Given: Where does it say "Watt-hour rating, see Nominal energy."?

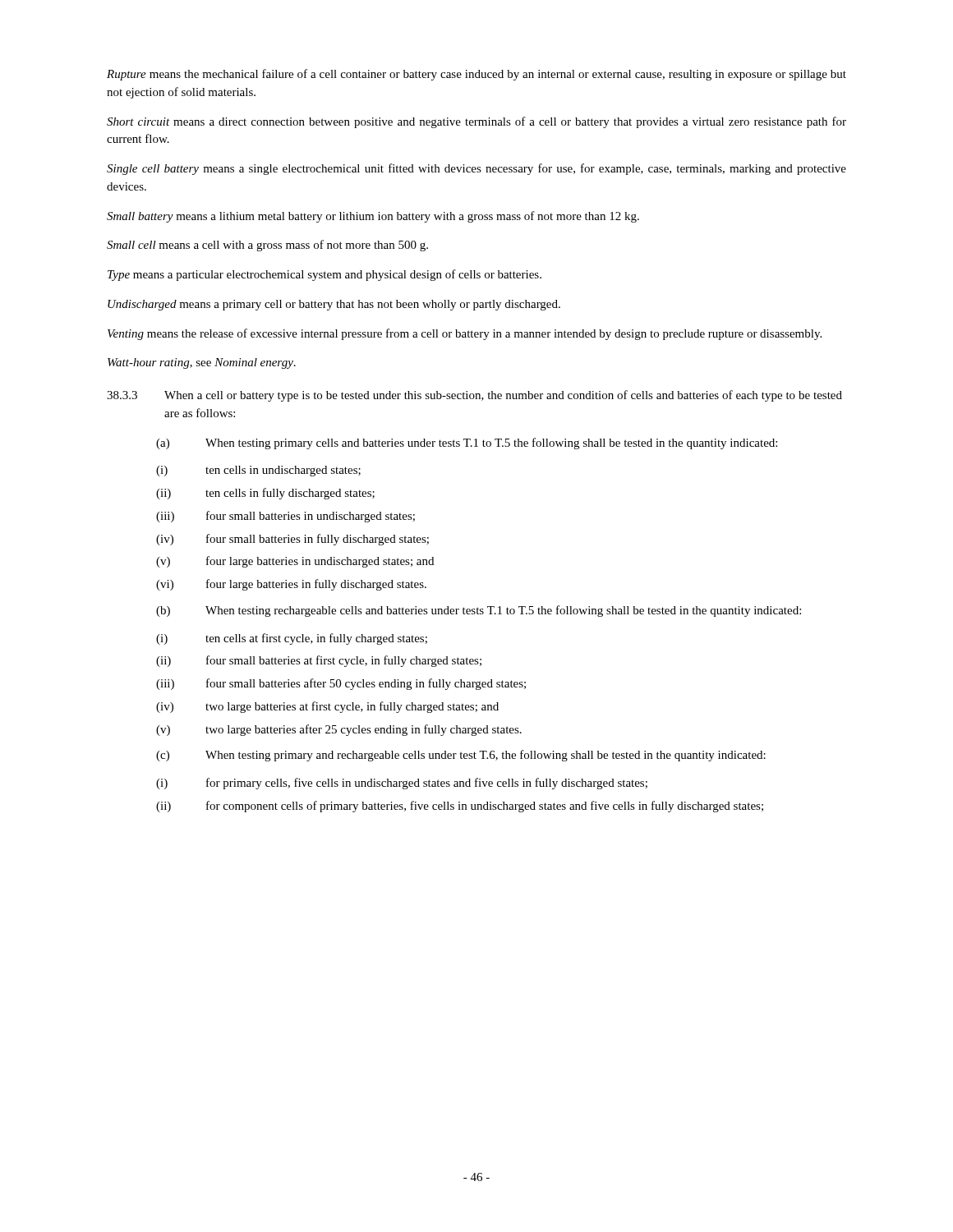Looking at the screenshot, I should (x=202, y=362).
